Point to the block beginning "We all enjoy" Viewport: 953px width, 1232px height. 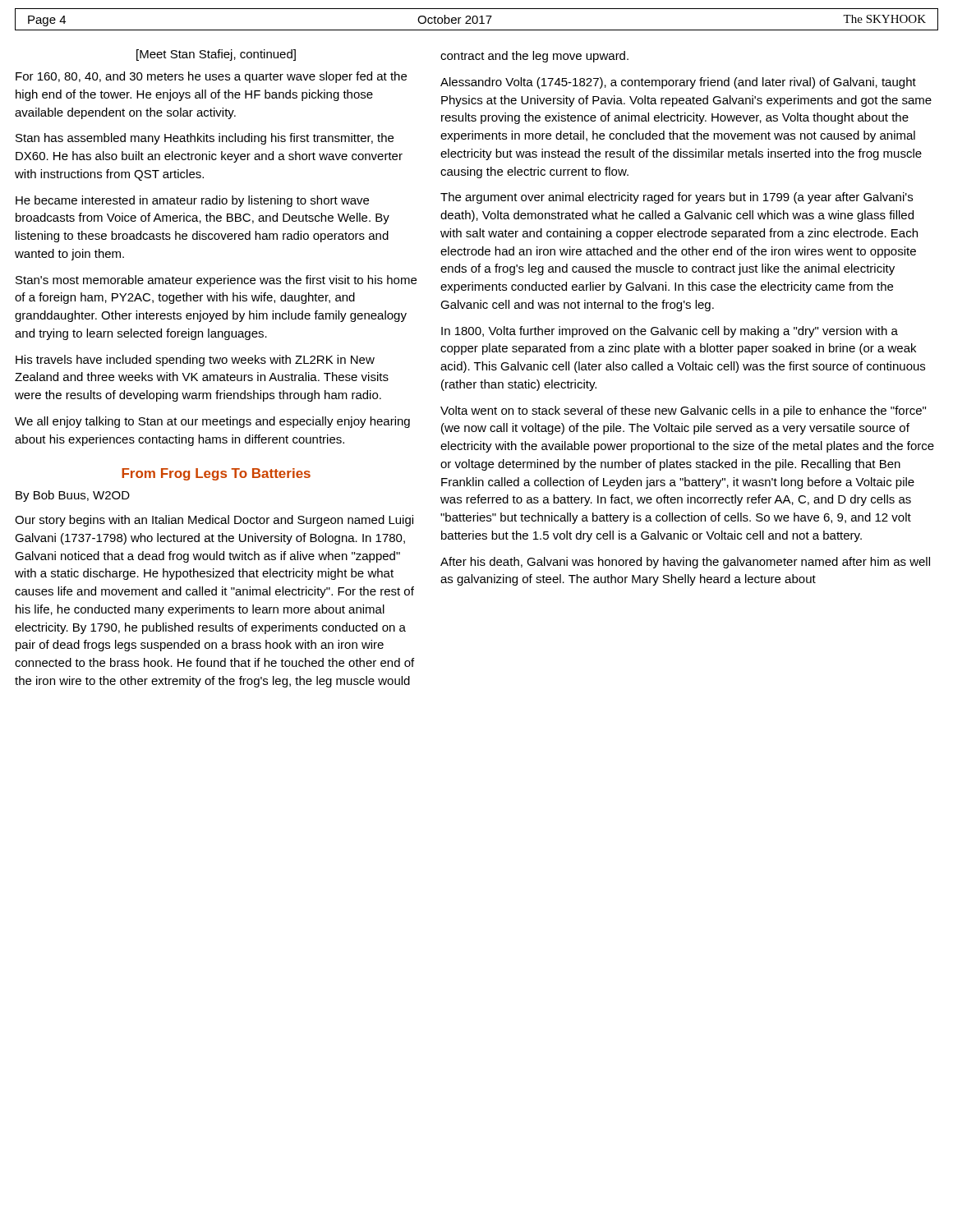tap(213, 430)
